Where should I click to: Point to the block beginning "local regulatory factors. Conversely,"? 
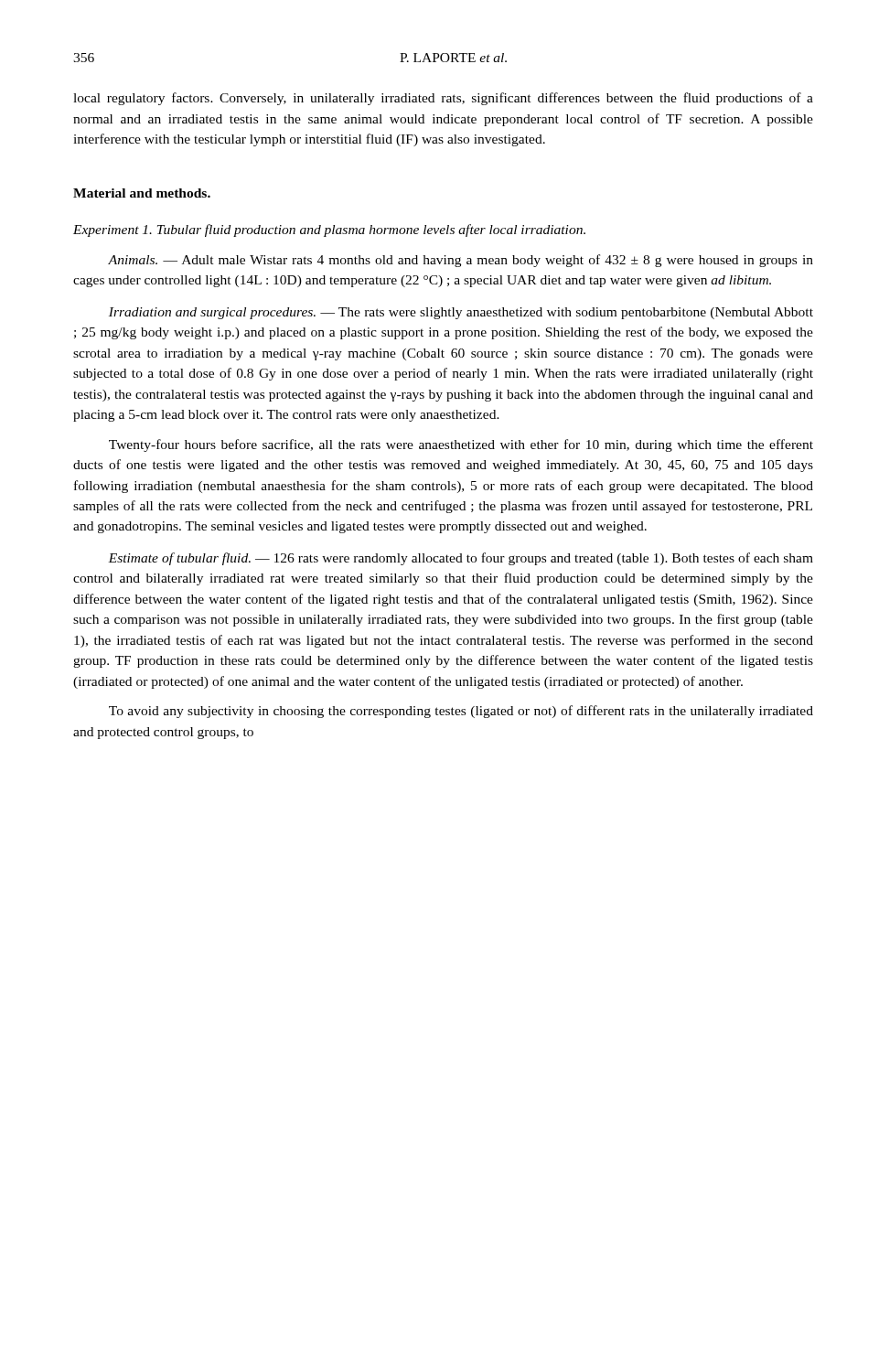443,119
